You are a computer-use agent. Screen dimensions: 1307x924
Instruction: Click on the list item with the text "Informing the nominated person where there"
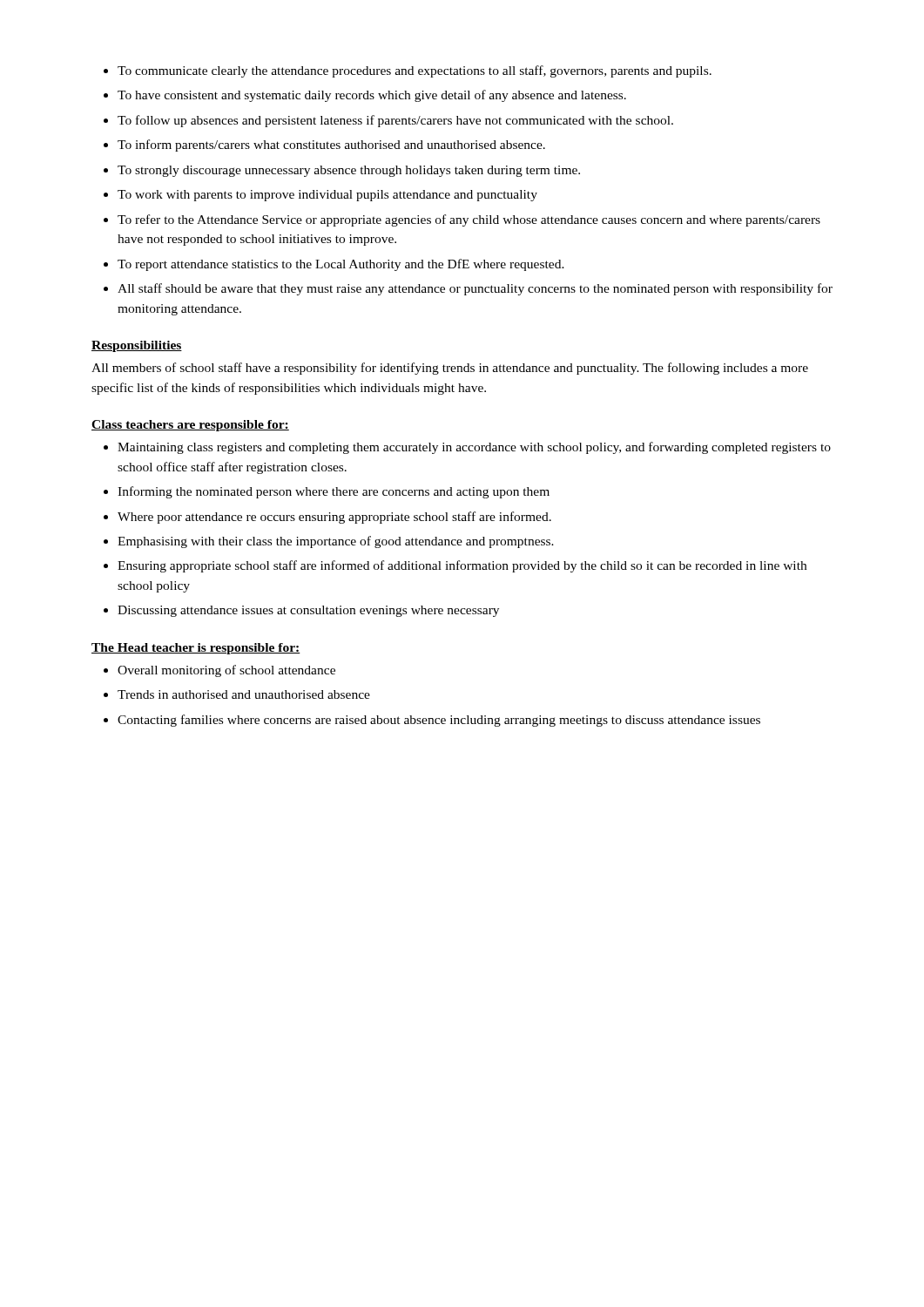point(475,492)
